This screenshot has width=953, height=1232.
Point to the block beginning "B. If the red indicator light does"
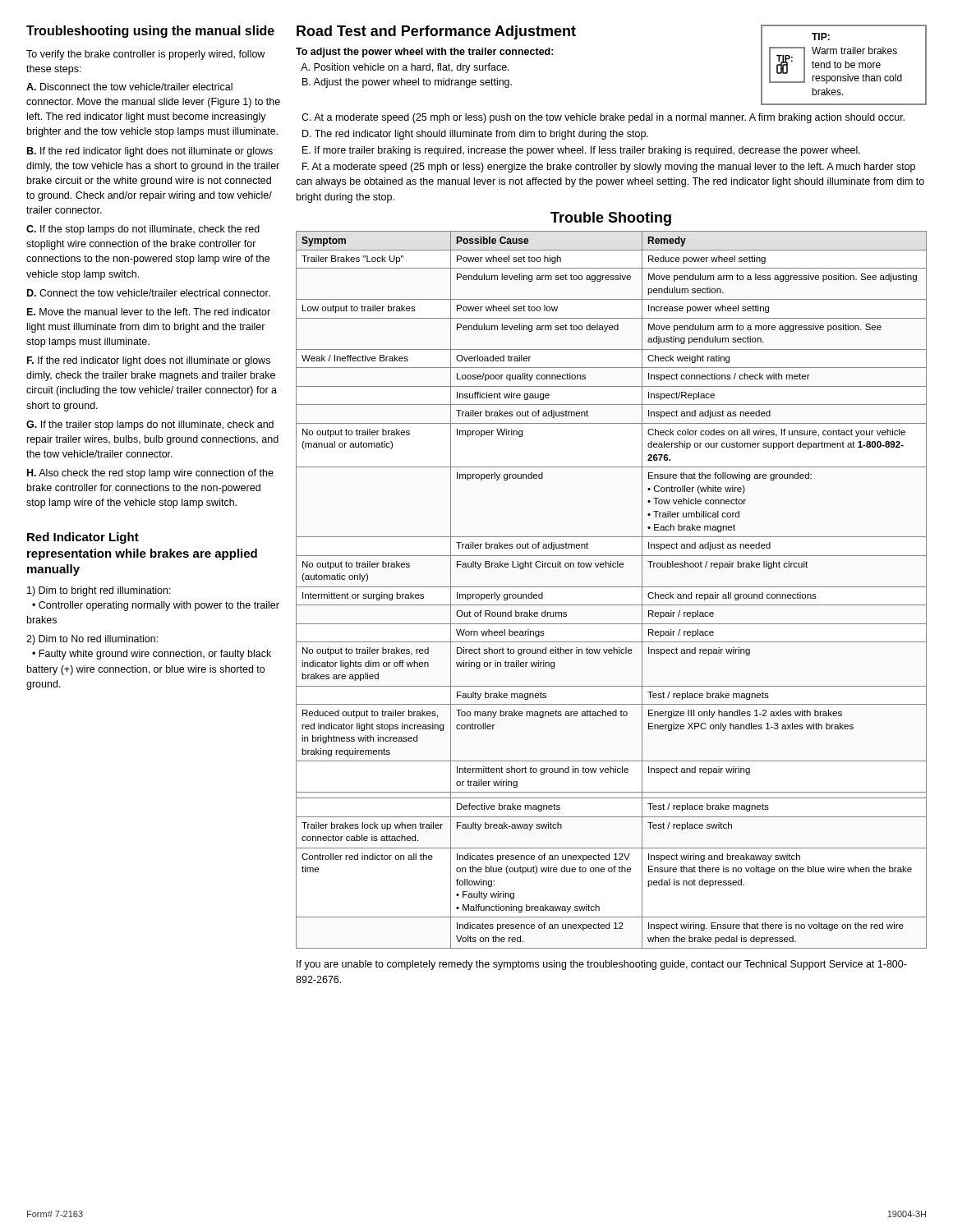153,181
